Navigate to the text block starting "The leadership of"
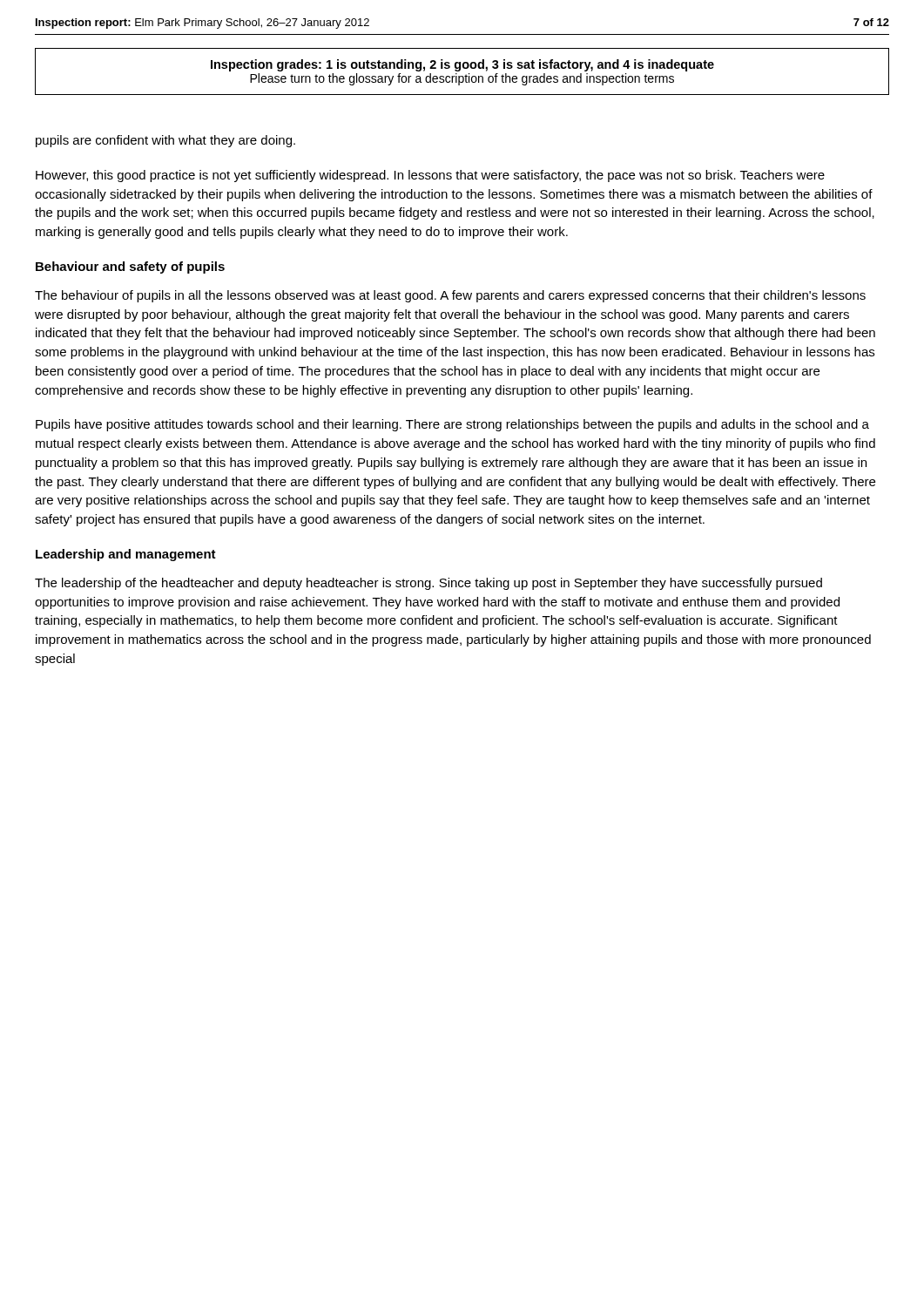This screenshot has height=1307, width=924. point(453,620)
